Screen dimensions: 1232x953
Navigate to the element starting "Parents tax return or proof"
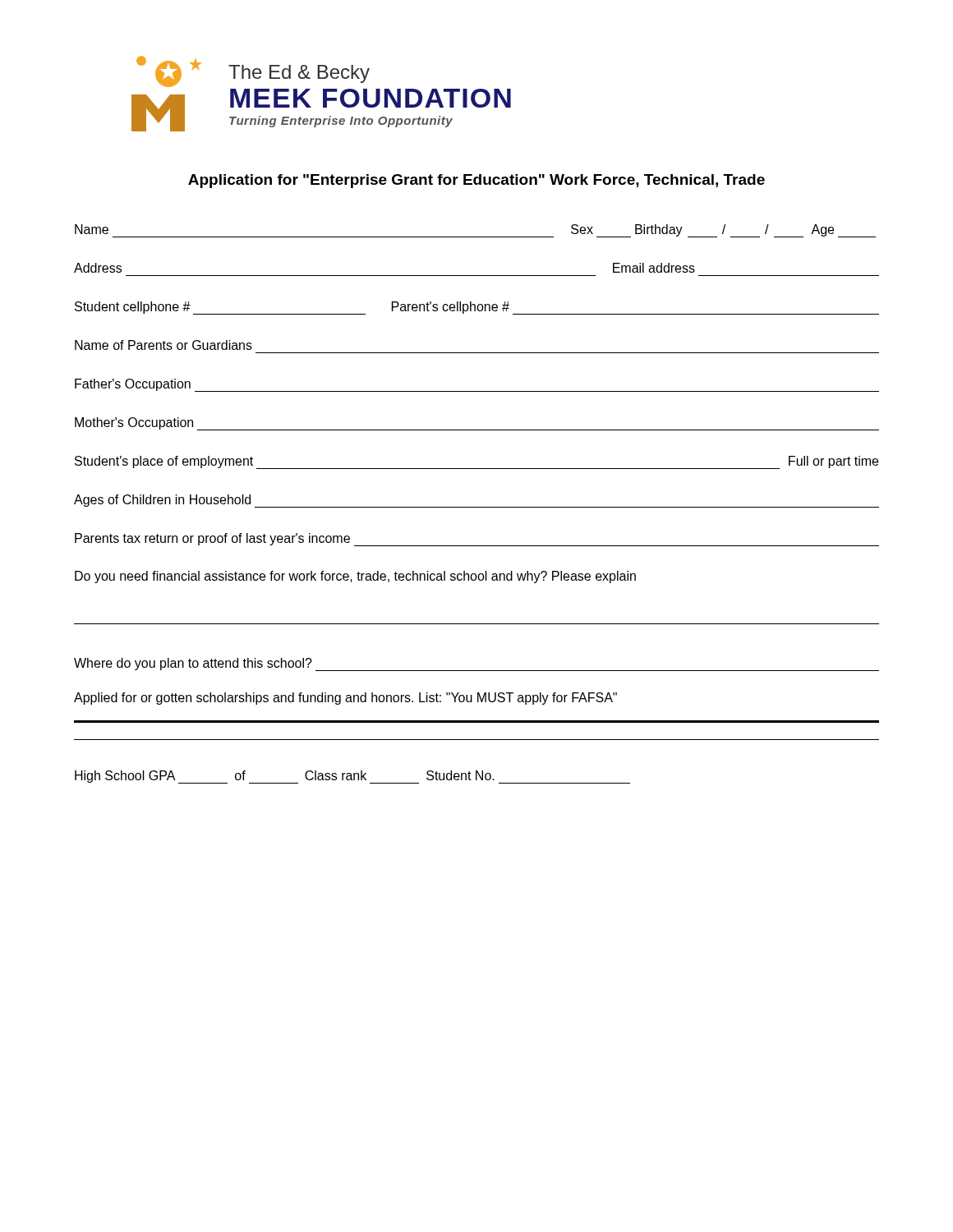coord(476,538)
